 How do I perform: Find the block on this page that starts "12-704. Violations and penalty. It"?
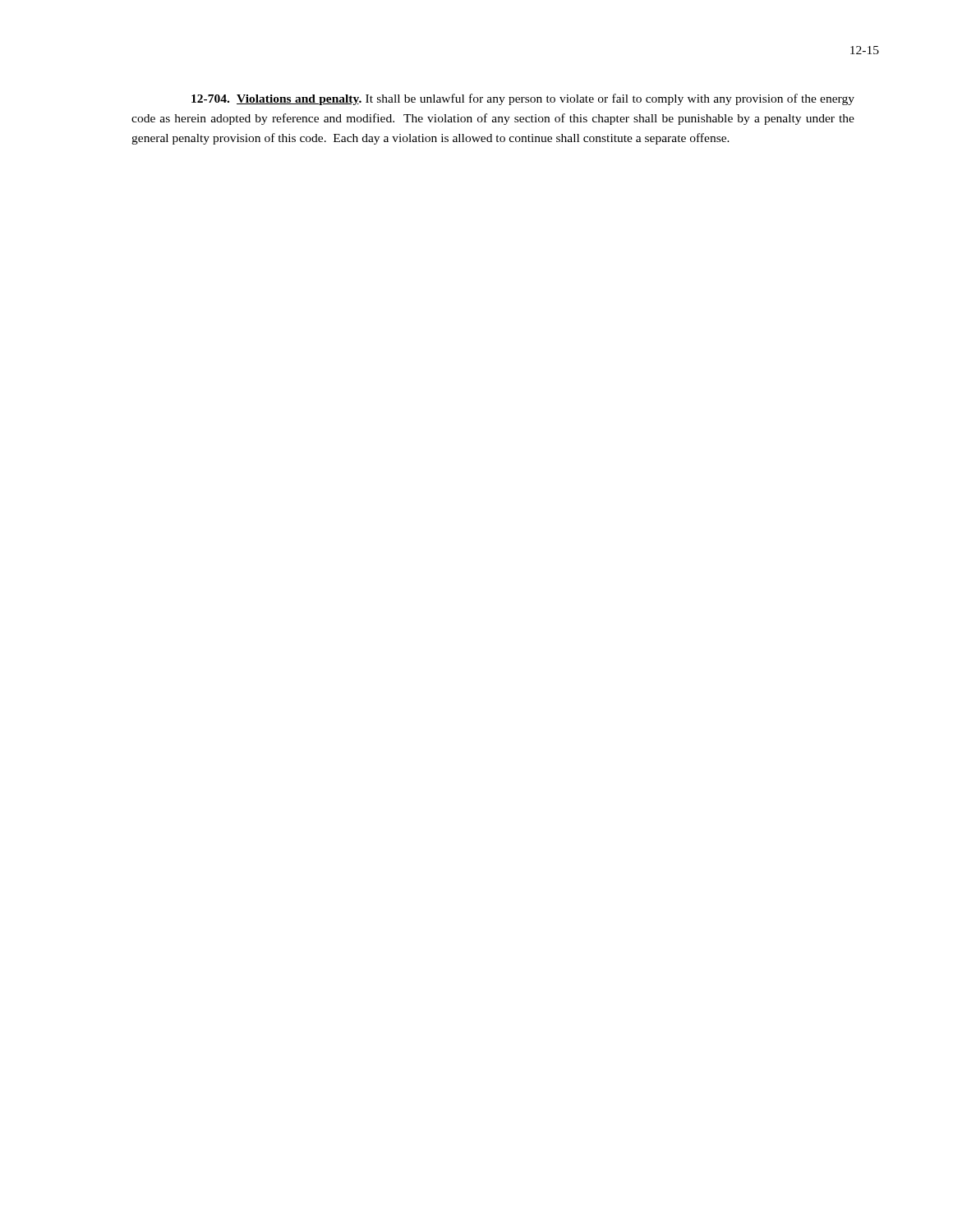(x=493, y=118)
